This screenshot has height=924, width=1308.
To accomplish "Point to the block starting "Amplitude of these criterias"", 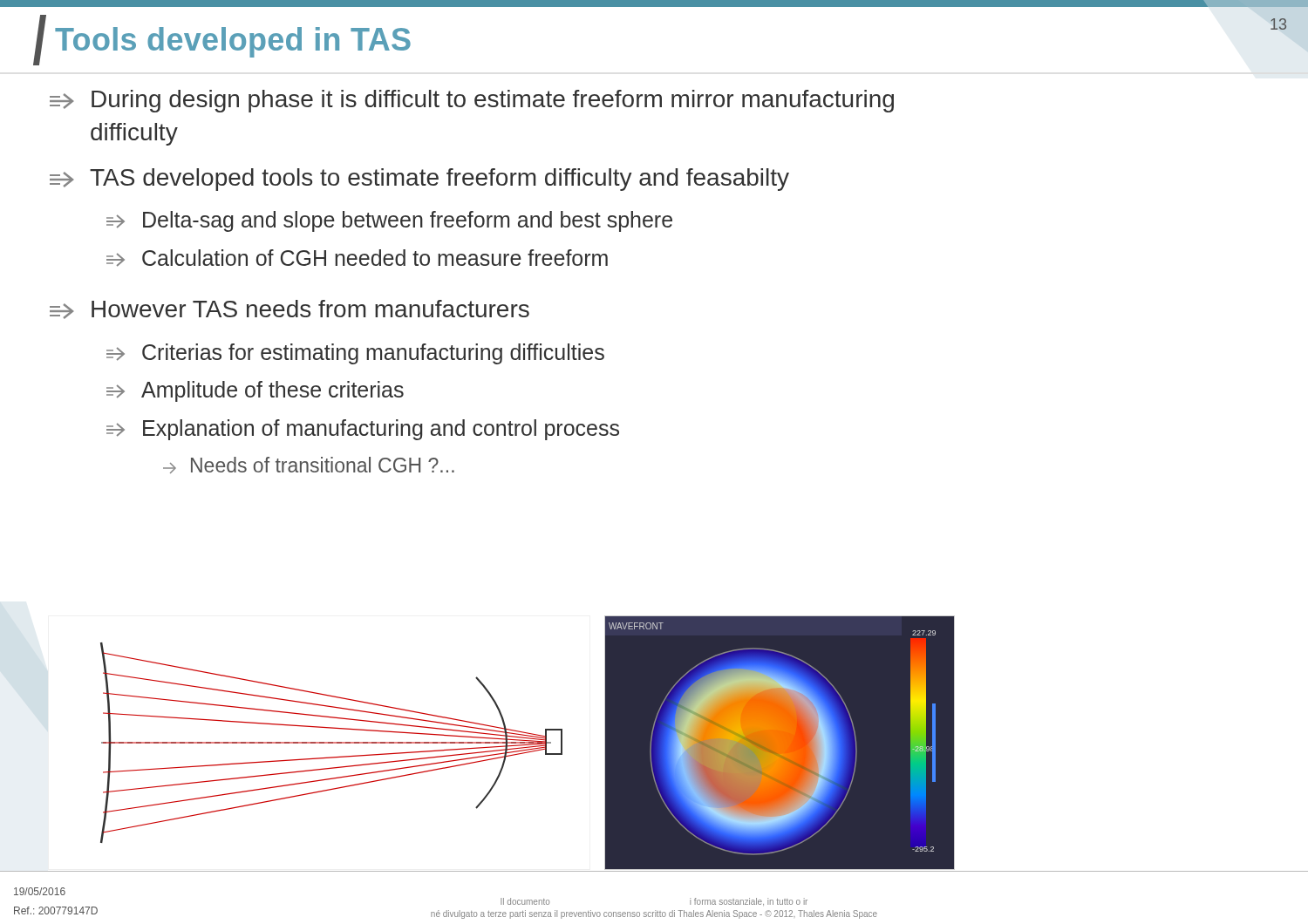I will click(254, 393).
